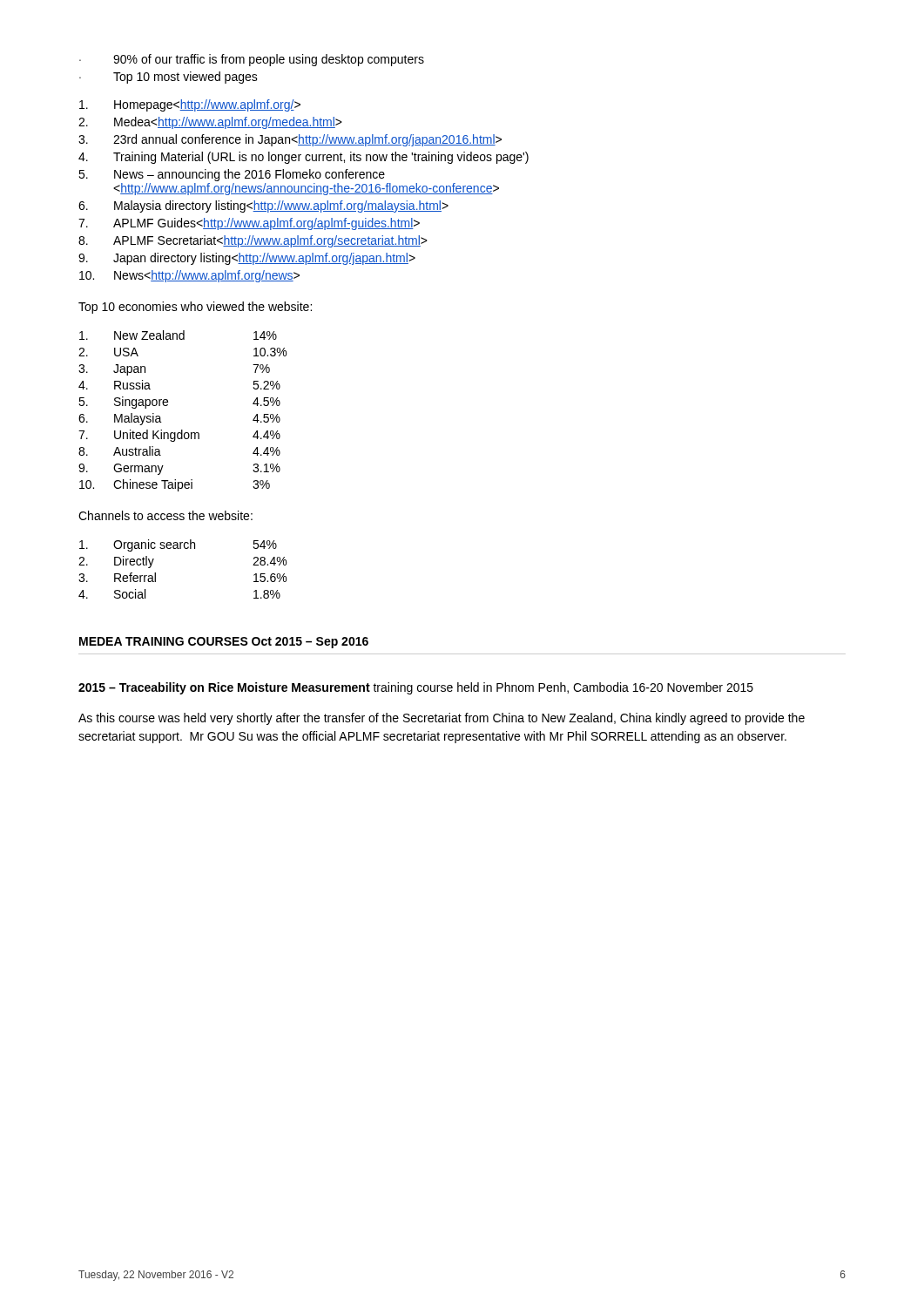Navigate to the passage starting "5. Singapore 4.5%"
This screenshot has height=1307, width=924.
[x=143, y=402]
